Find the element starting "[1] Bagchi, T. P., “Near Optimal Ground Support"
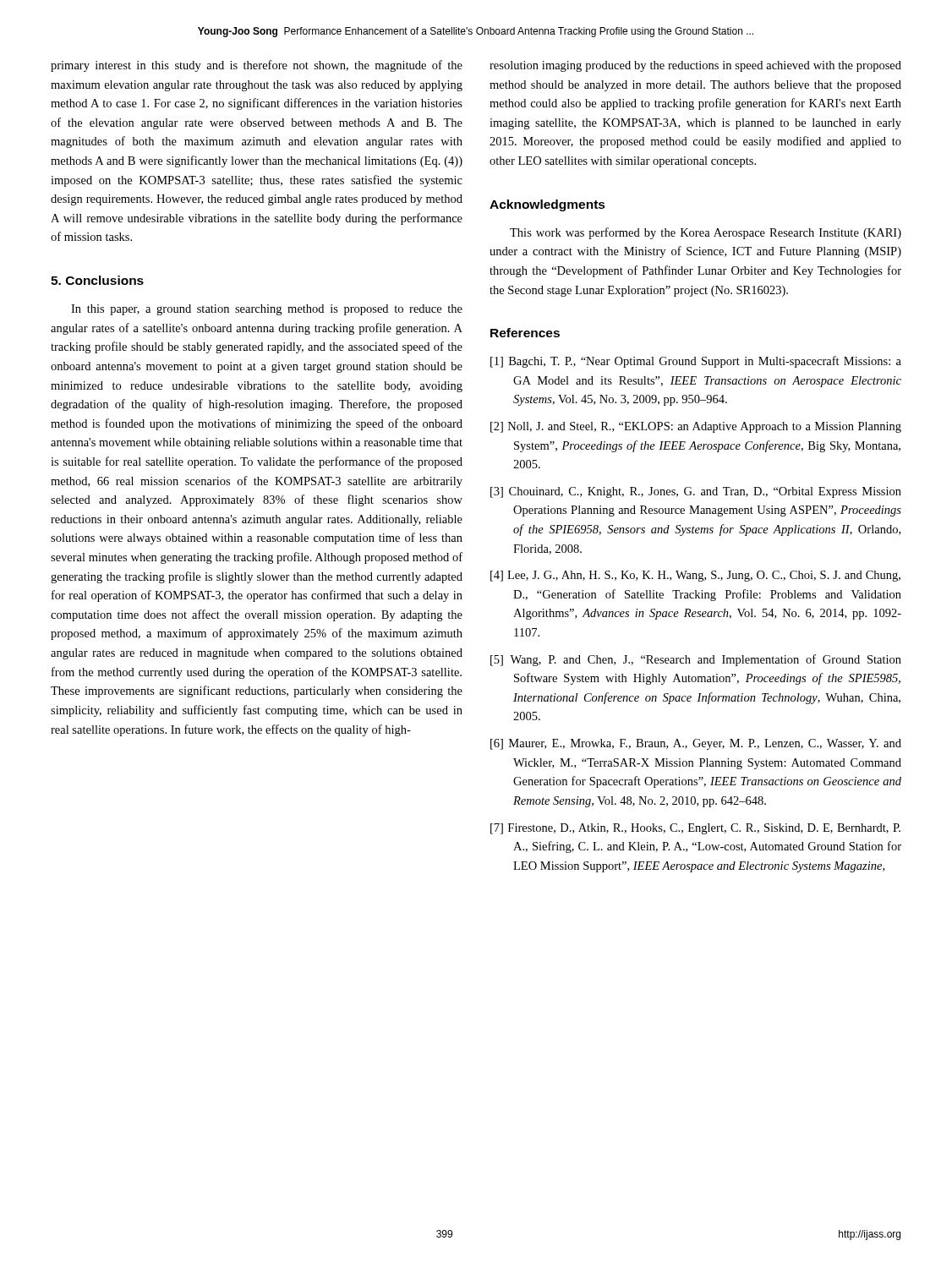The height and width of the screenshot is (1268, 952). [x=695, y=380]
